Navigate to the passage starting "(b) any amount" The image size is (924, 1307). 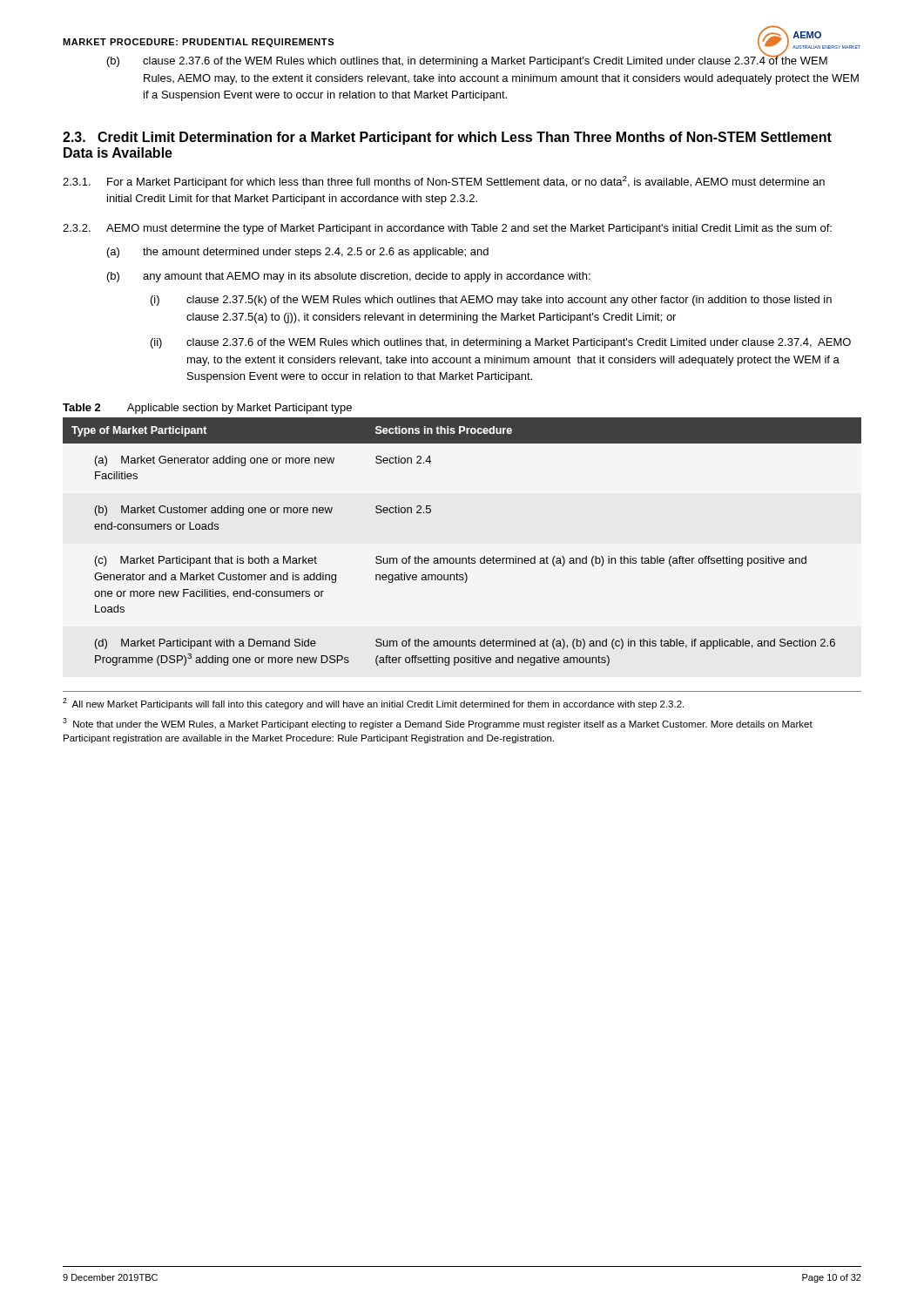[x=462, y=276]
